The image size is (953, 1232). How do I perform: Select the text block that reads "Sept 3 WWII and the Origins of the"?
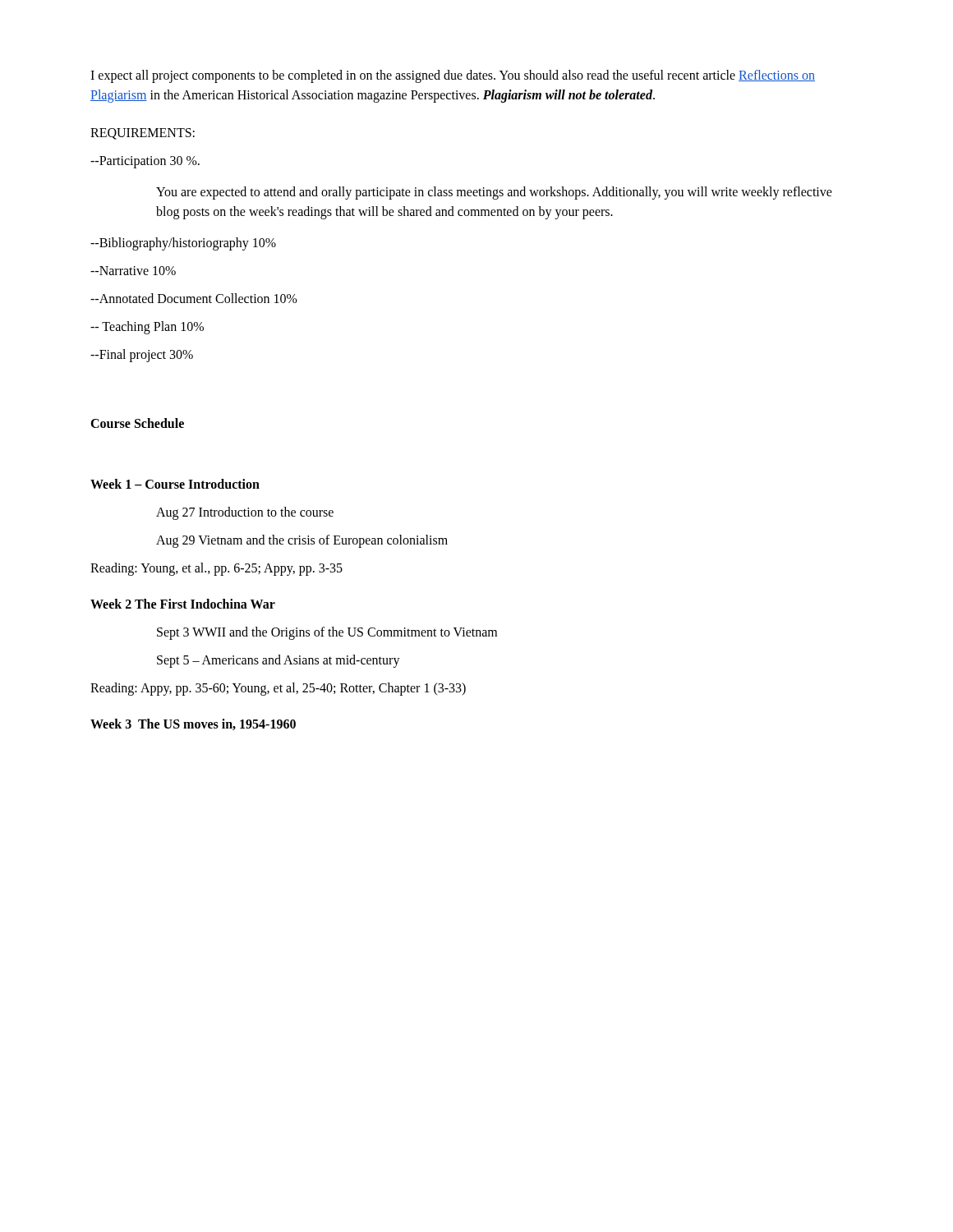pyautogui.click(x=327, y=632)
